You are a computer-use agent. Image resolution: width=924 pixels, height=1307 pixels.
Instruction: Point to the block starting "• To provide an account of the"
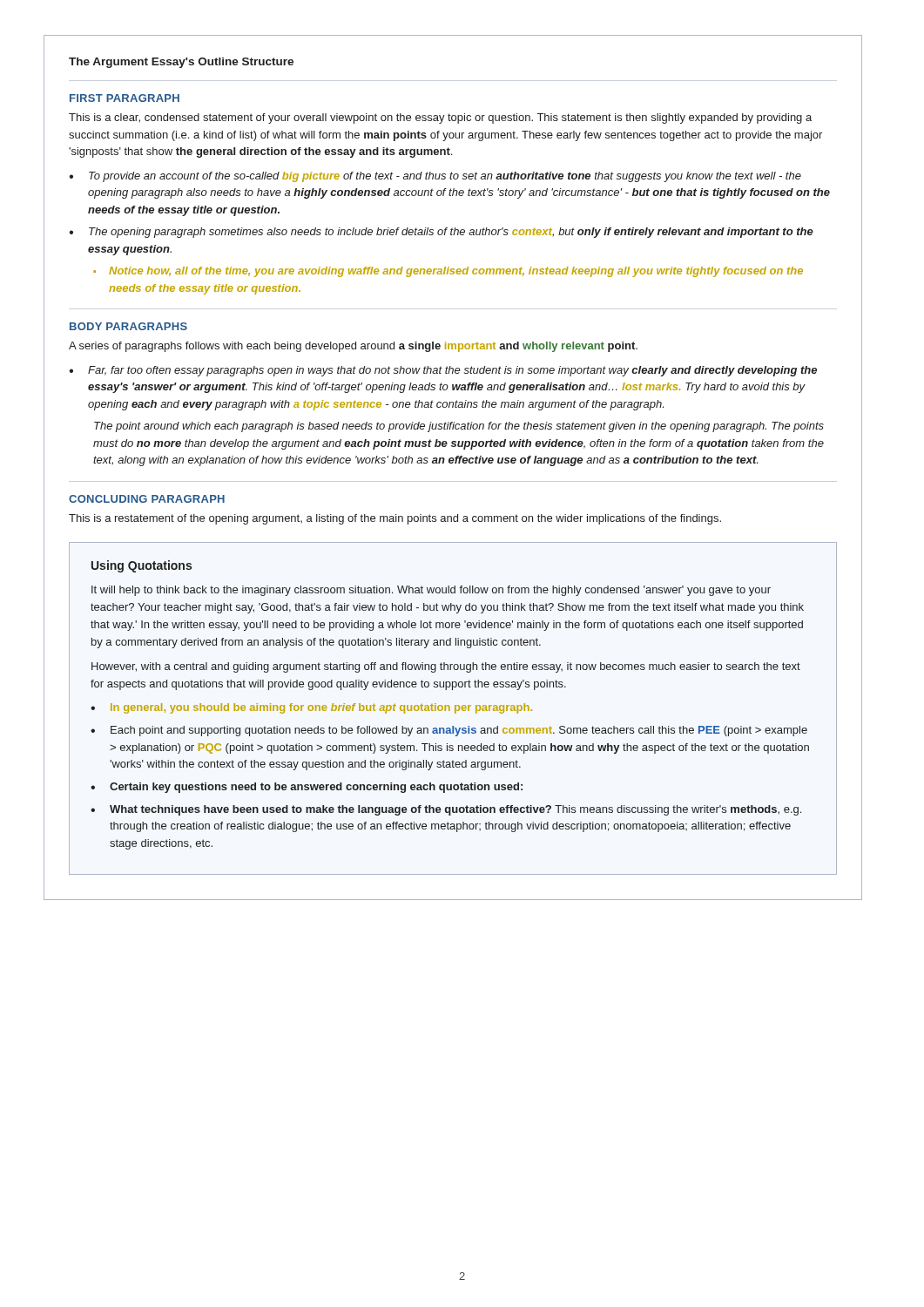coord(453,192)
